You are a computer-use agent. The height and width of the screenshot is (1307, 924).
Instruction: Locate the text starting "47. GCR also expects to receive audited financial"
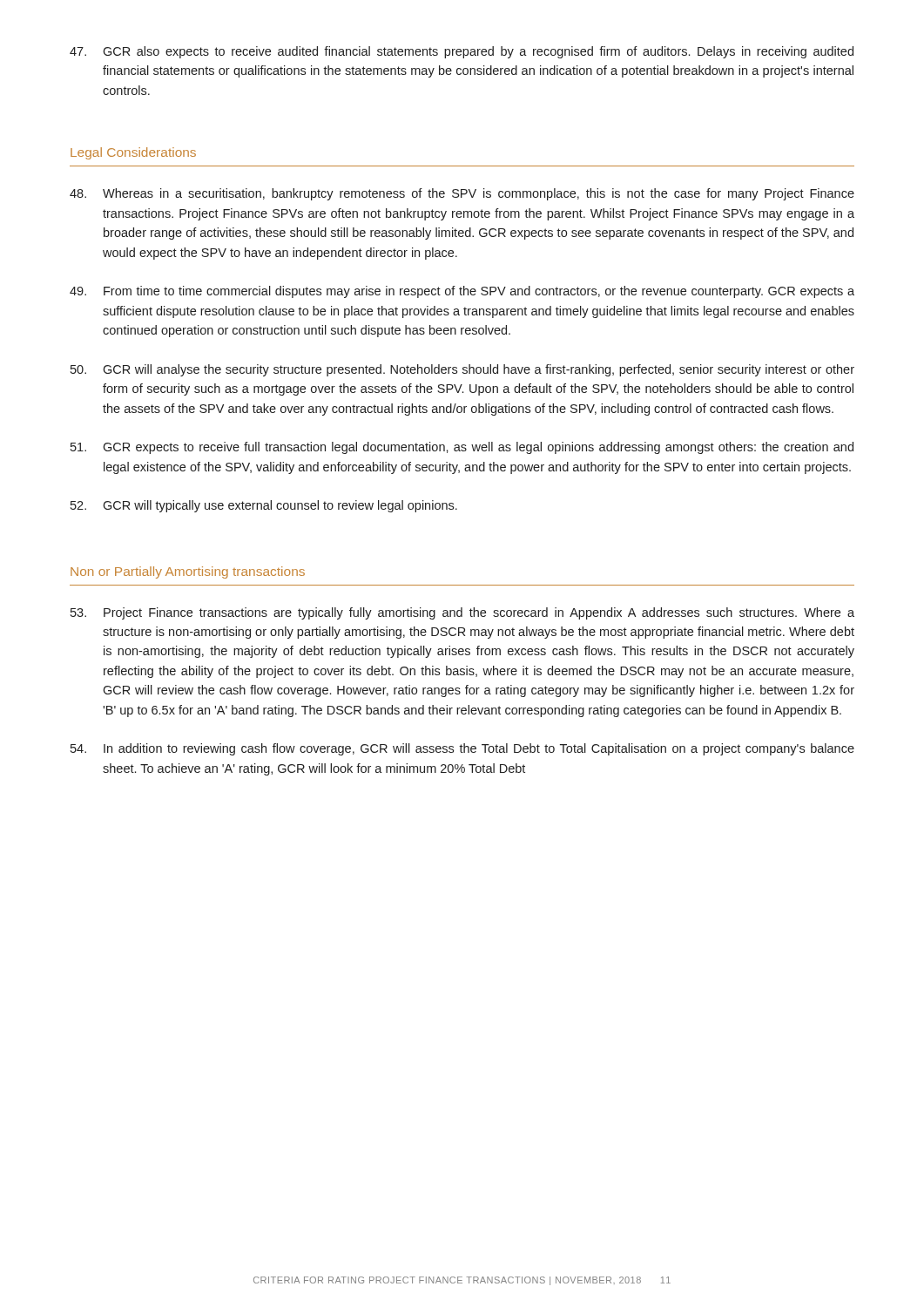point(462,71)
